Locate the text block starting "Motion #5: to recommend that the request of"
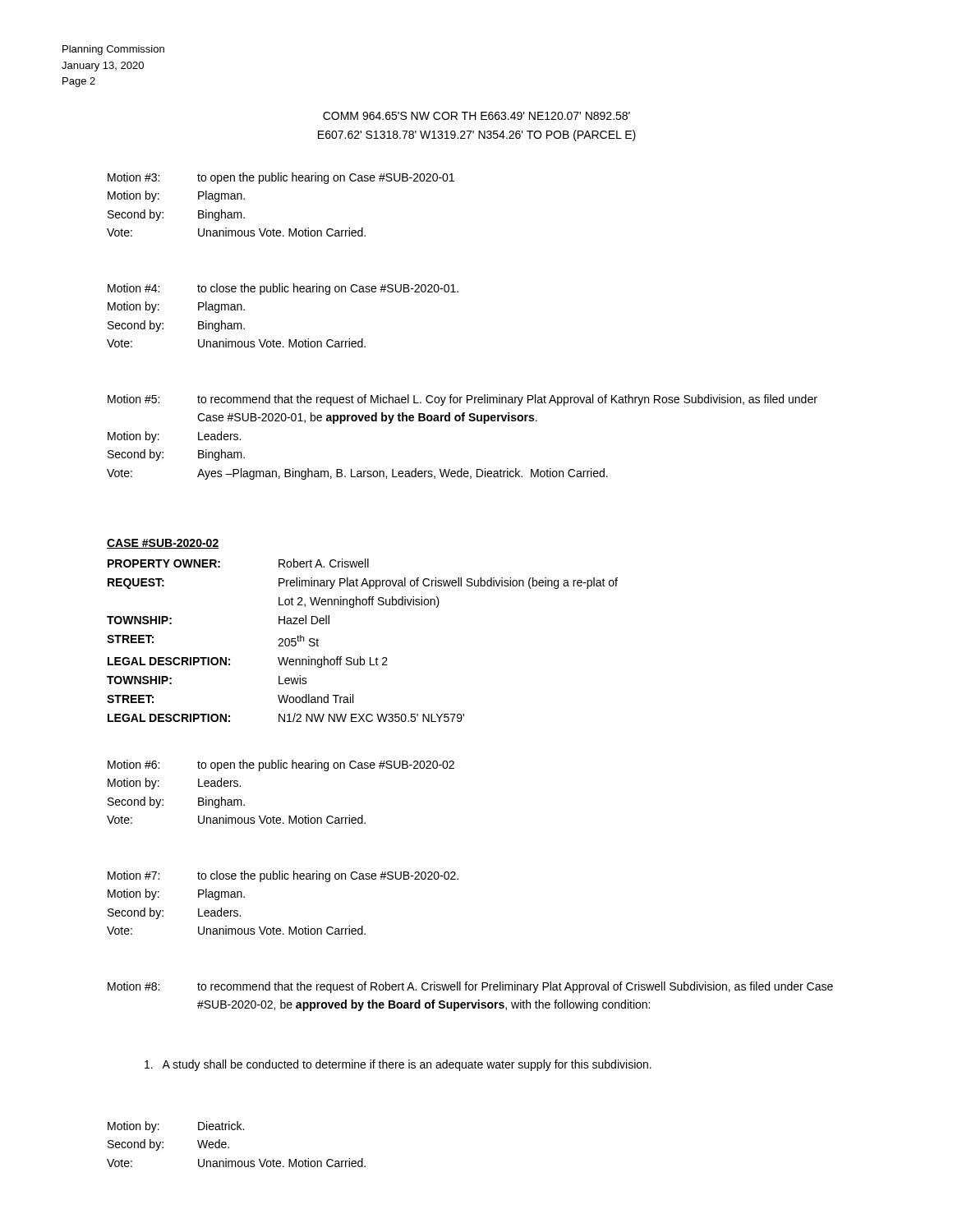Viewport: 953px width, 1232px height. coord(463,400)
